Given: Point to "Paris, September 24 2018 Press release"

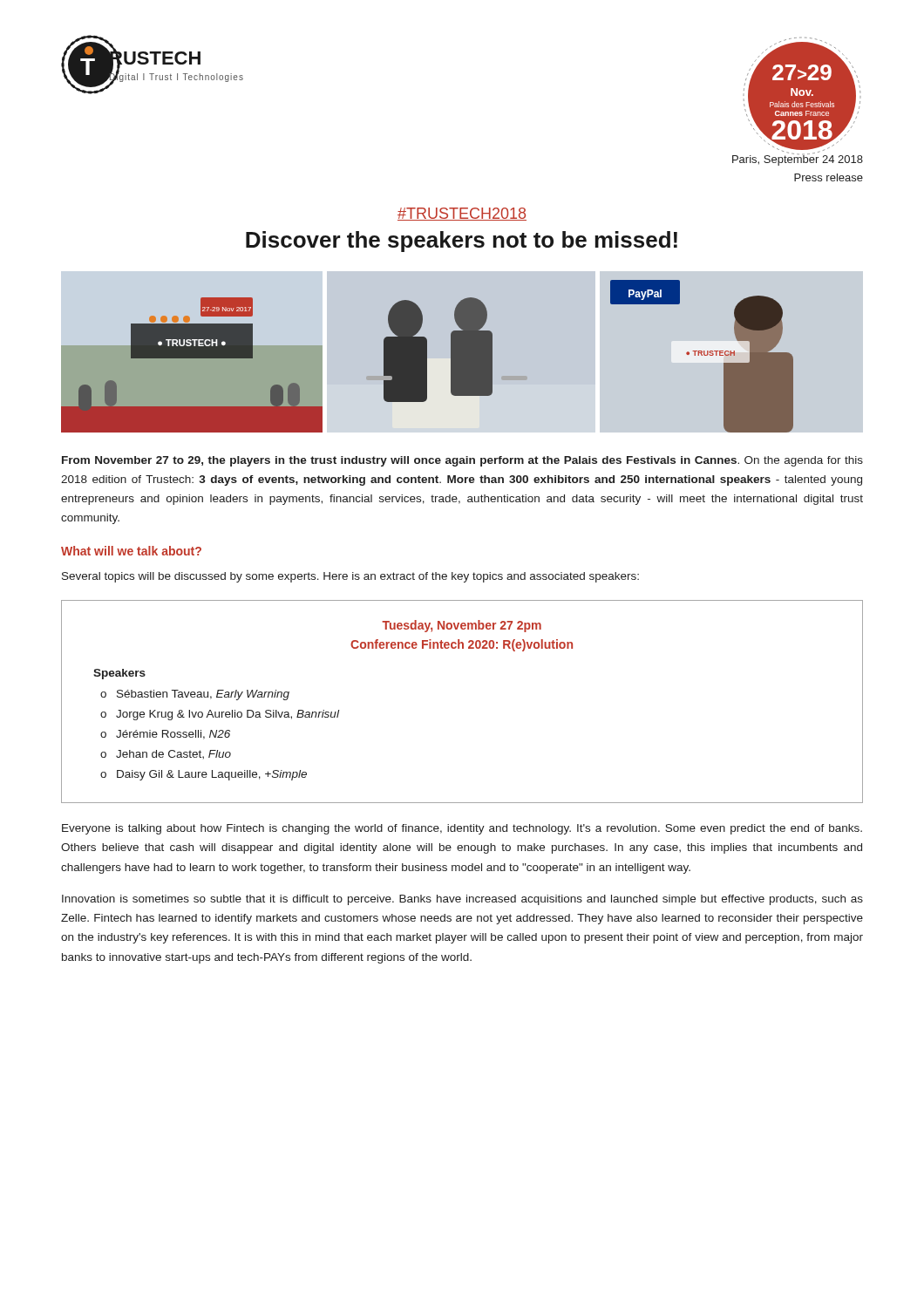Looking at the screenshot, I should [x=797, y=168].
